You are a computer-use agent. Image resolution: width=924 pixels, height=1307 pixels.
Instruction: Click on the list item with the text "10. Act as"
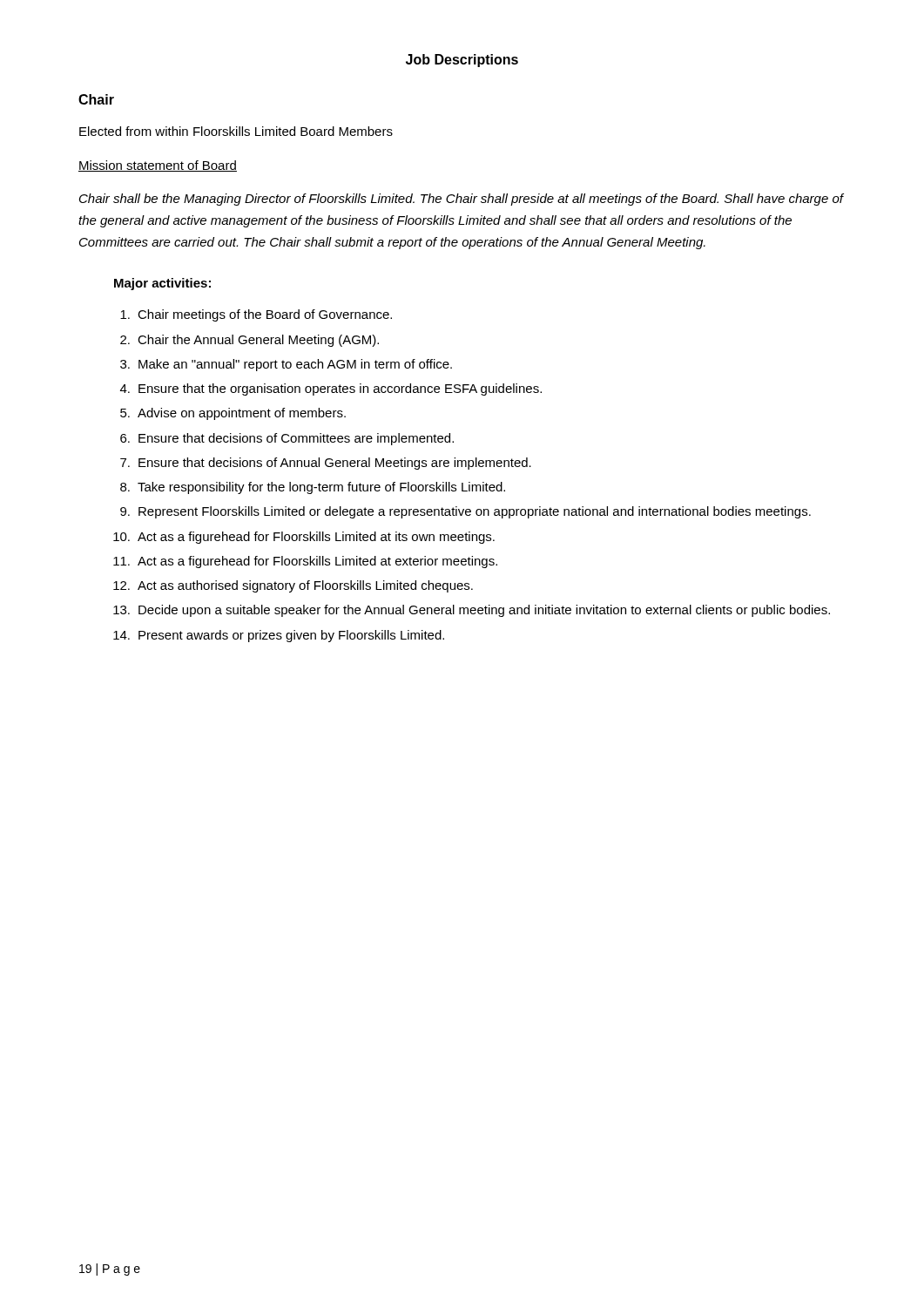tap(475, 536)
